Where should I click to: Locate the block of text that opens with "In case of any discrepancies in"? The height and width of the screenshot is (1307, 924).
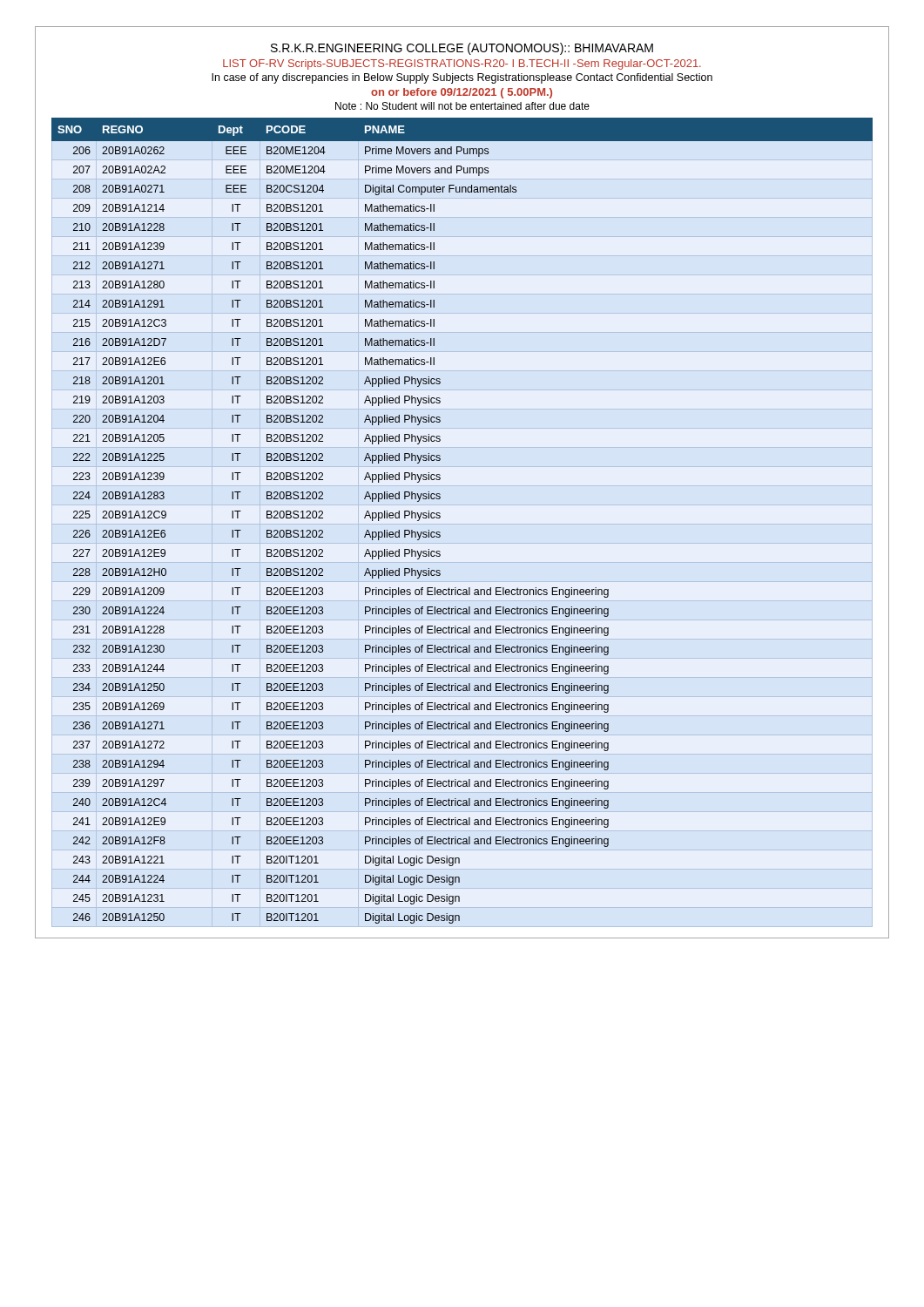tap(462, 78)
